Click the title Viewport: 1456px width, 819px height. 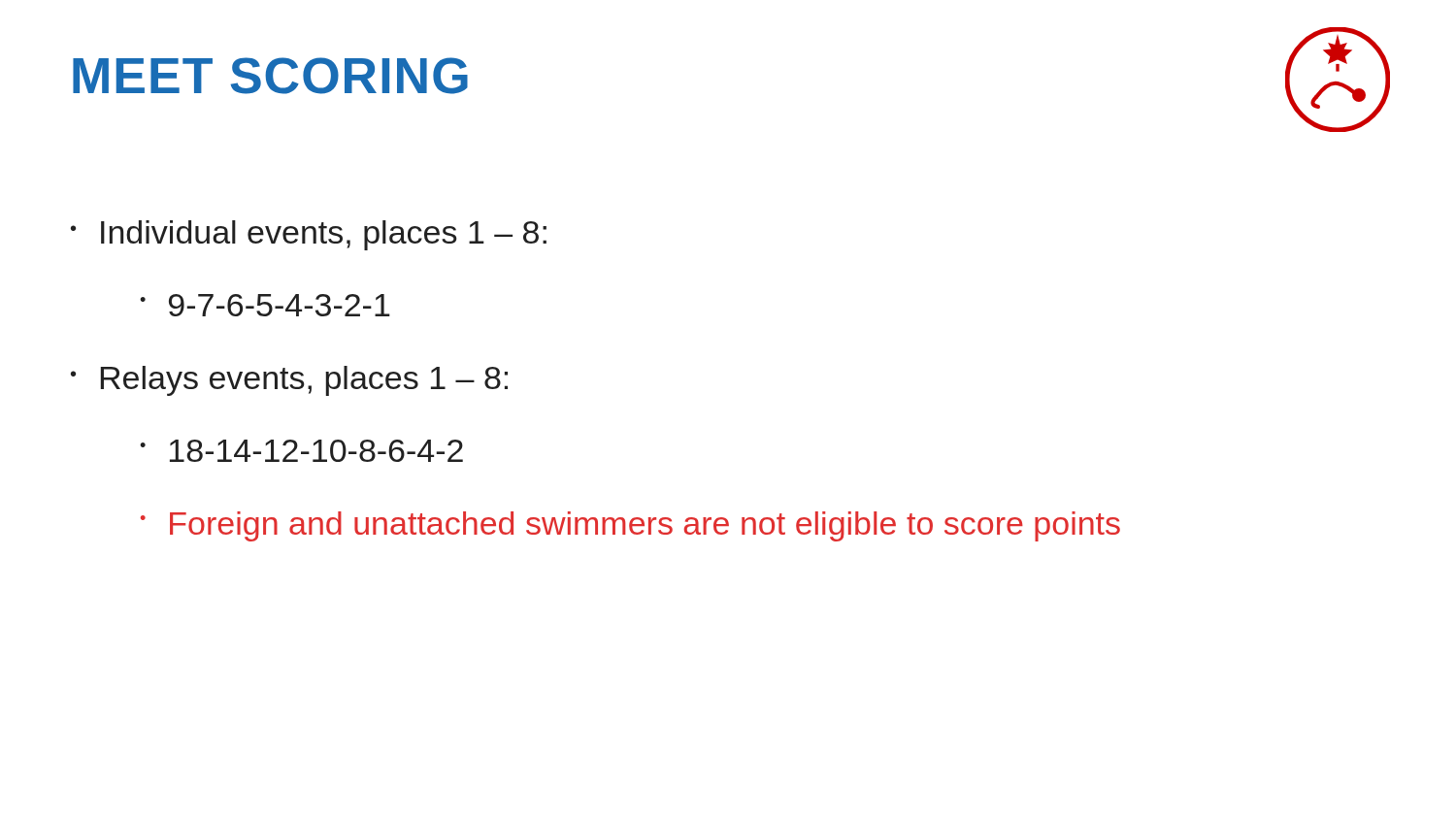[x=271, y=76]
